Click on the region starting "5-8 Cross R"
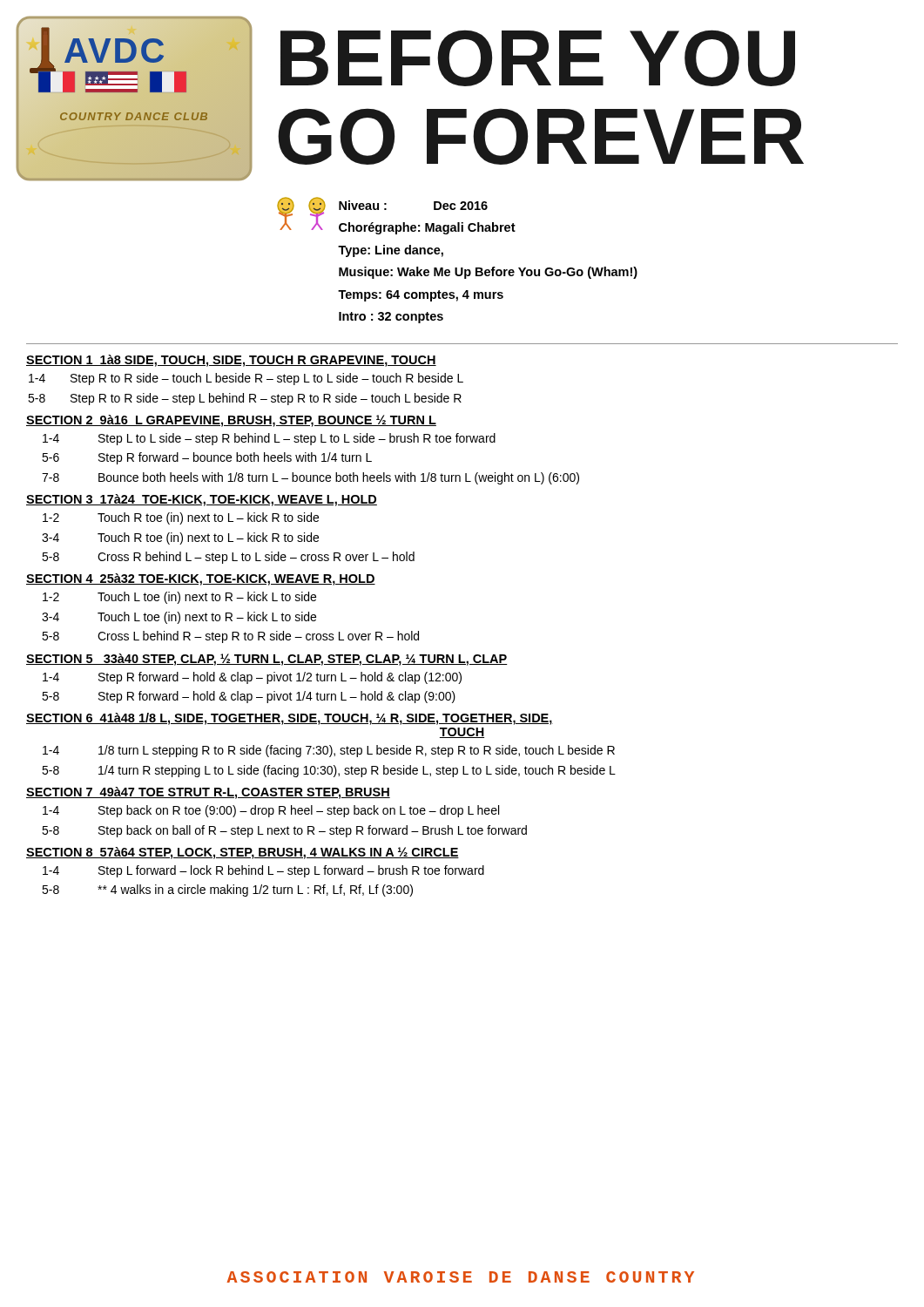Image resolution: width=924 pixels, height=1307 pixels. click(221, 557)
